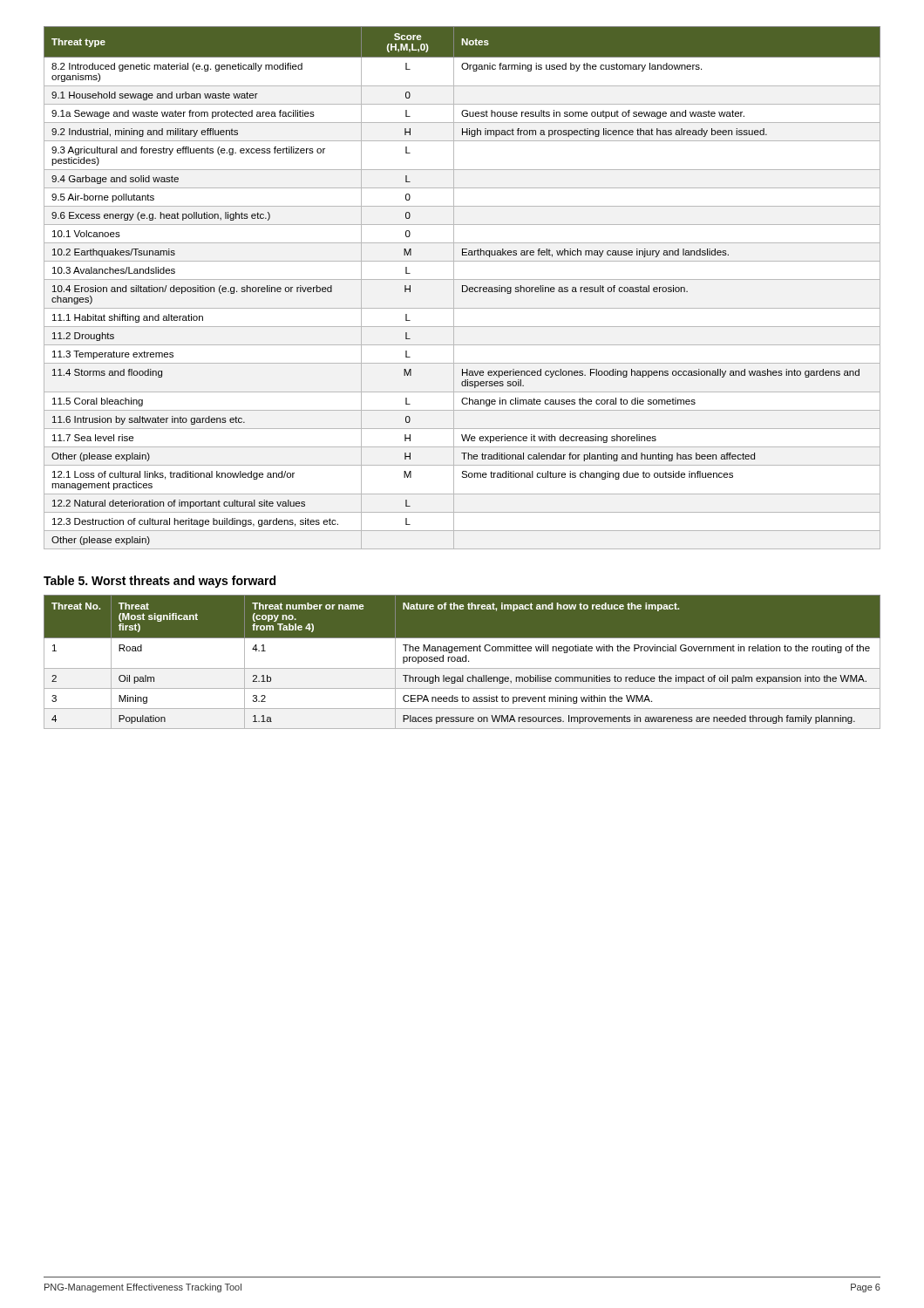The image size is (924, 1308).
Task: Select the table that reads "Threat number or name (copy"
Action: (x=462, y=662)
